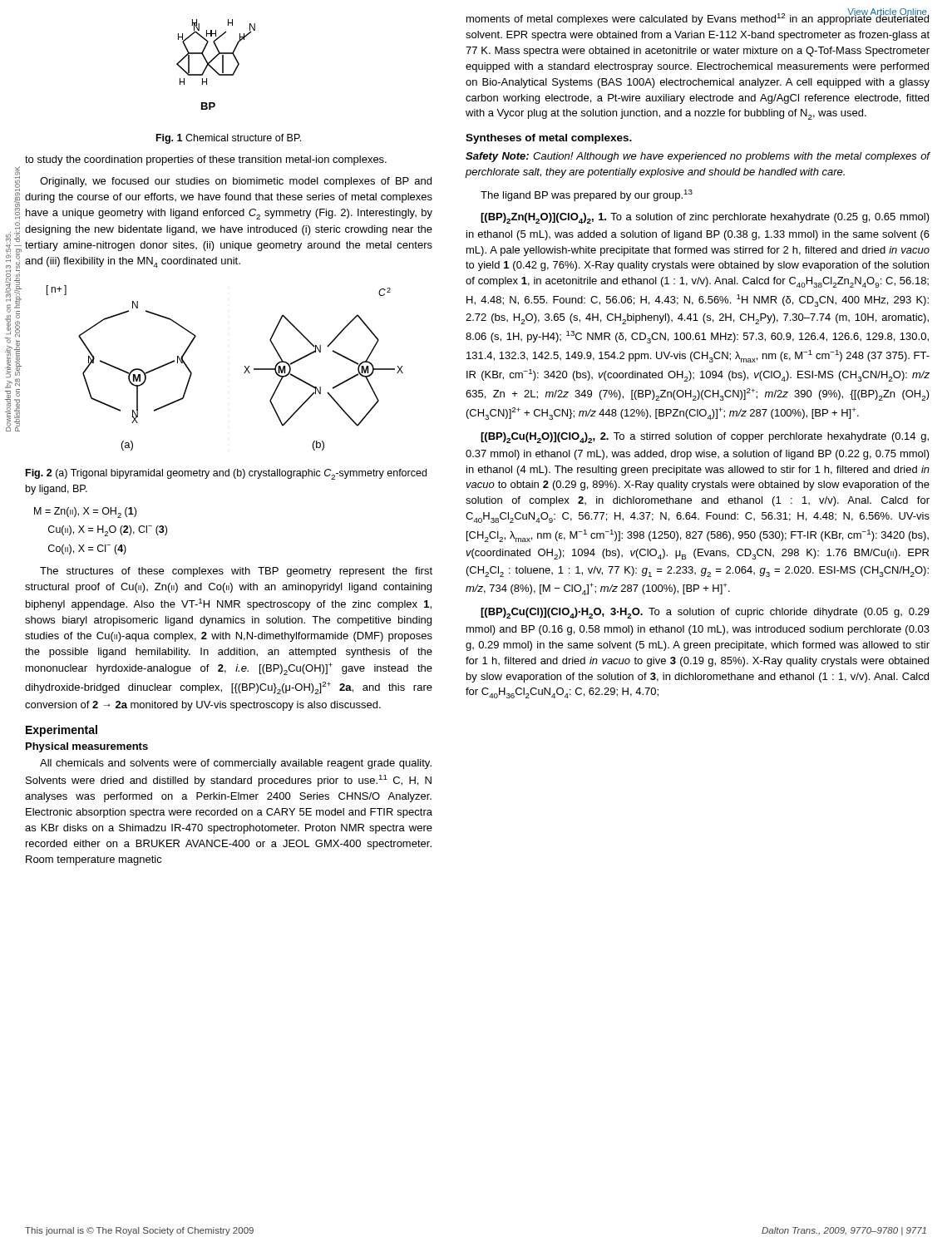Find the text block that reads "[(BP)2Zn(H2O)](ClO4)2, 1. To a solution"

pos(698,316)
